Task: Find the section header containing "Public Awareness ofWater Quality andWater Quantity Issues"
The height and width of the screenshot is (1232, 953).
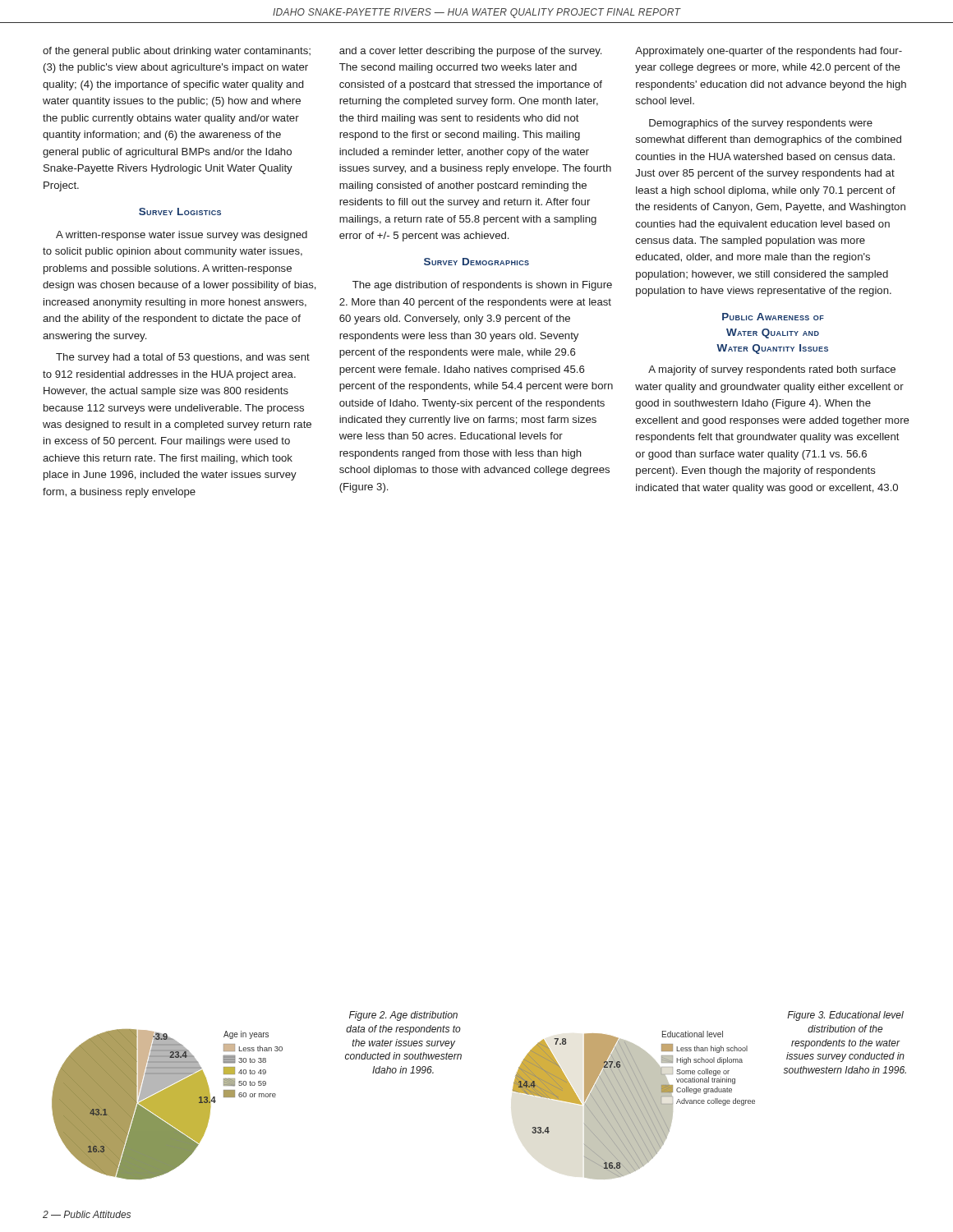Action: pos(773,332)
